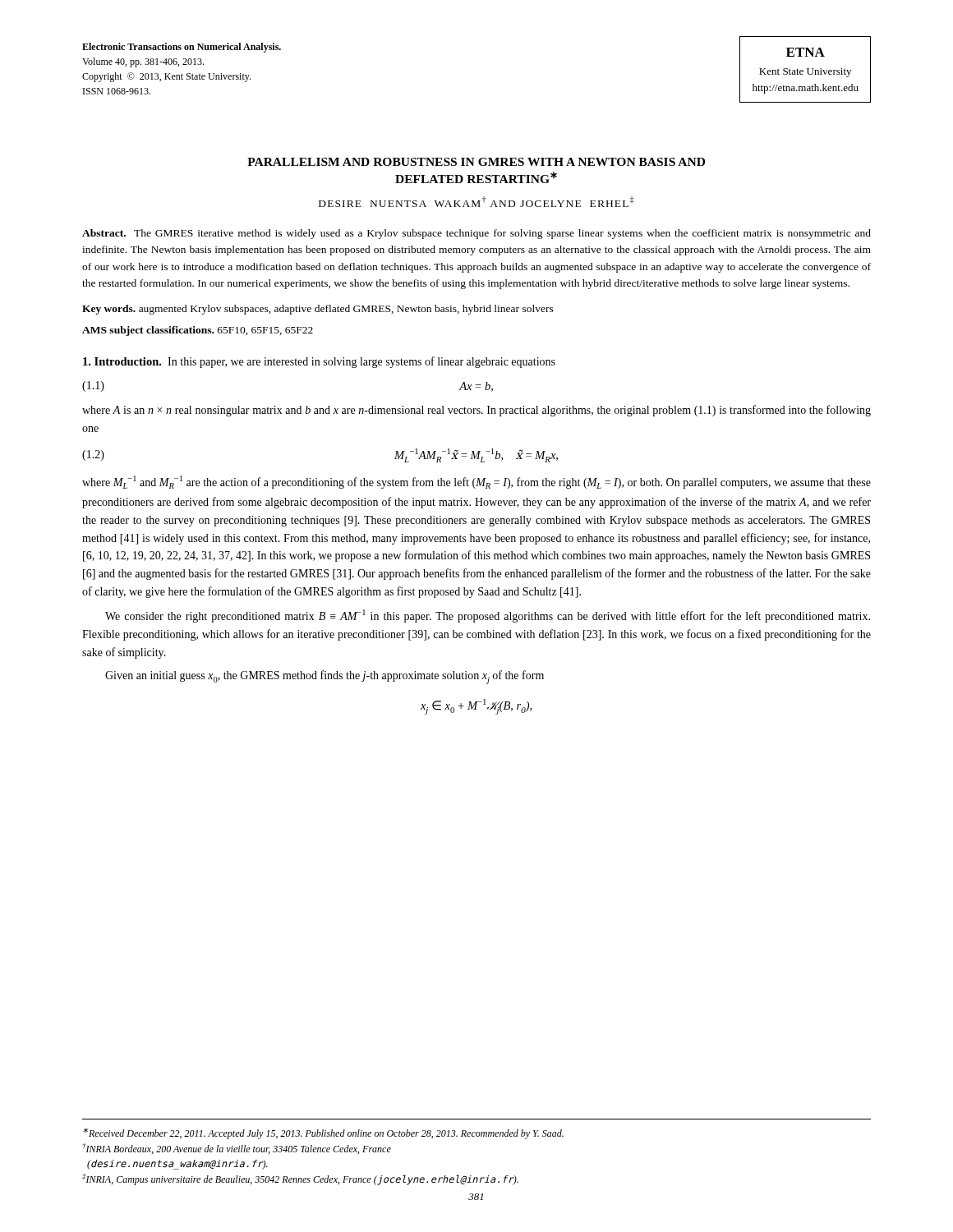Point to the passage starting "Given an initial guess x0,"
Viewport: 953px width, 1232px height.
325,677
